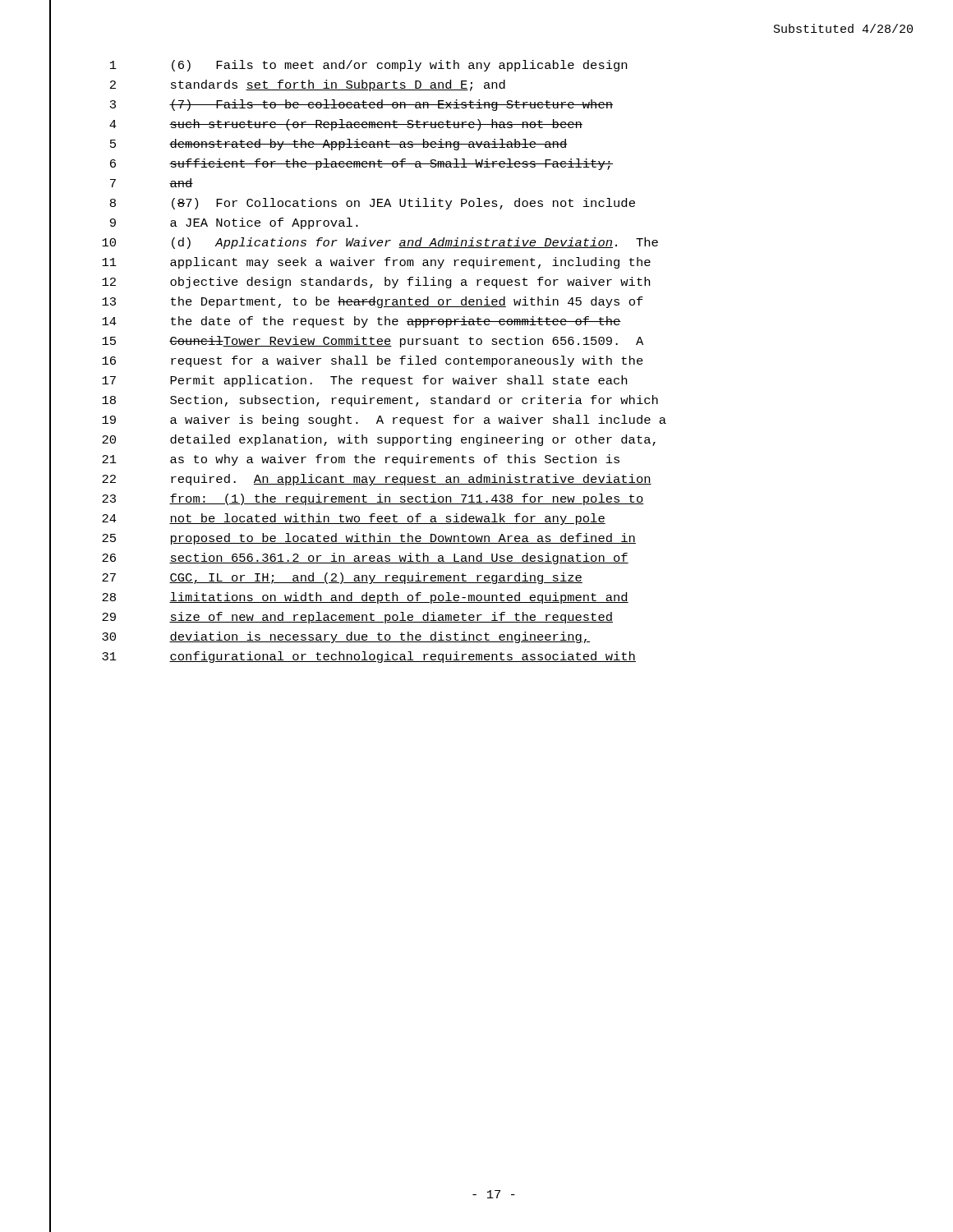The width and height of the screenshot is (953, 1232).
Task: Locate the block of text that opens with "12 objective design standards, by filing a request"
Action: pyautogui.click(x=494, y=283)
